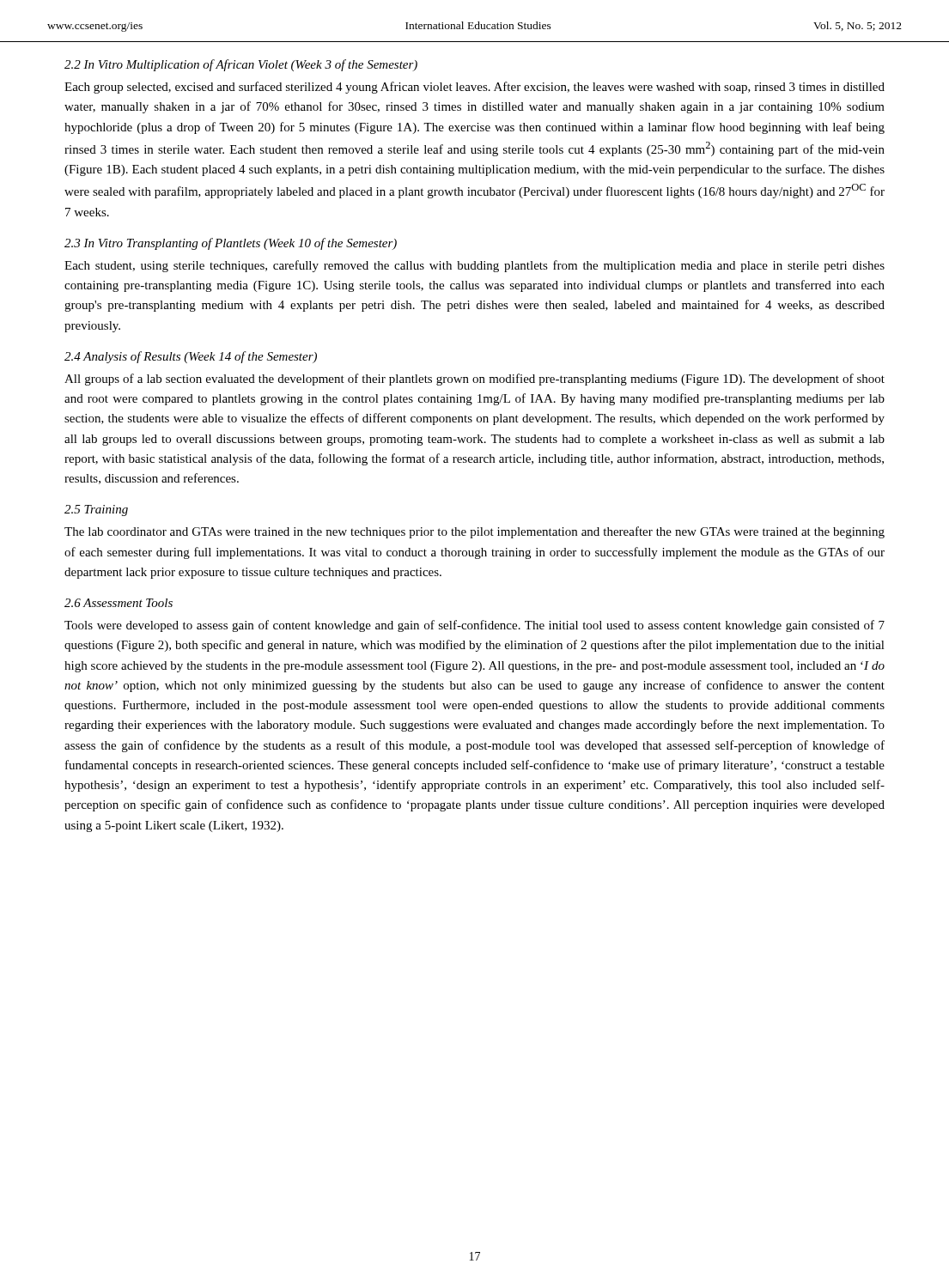Select the passage starting "2.2 In Vitro Multiplication of African"
Screen dimensions: 1288x949
pos(241,64)
